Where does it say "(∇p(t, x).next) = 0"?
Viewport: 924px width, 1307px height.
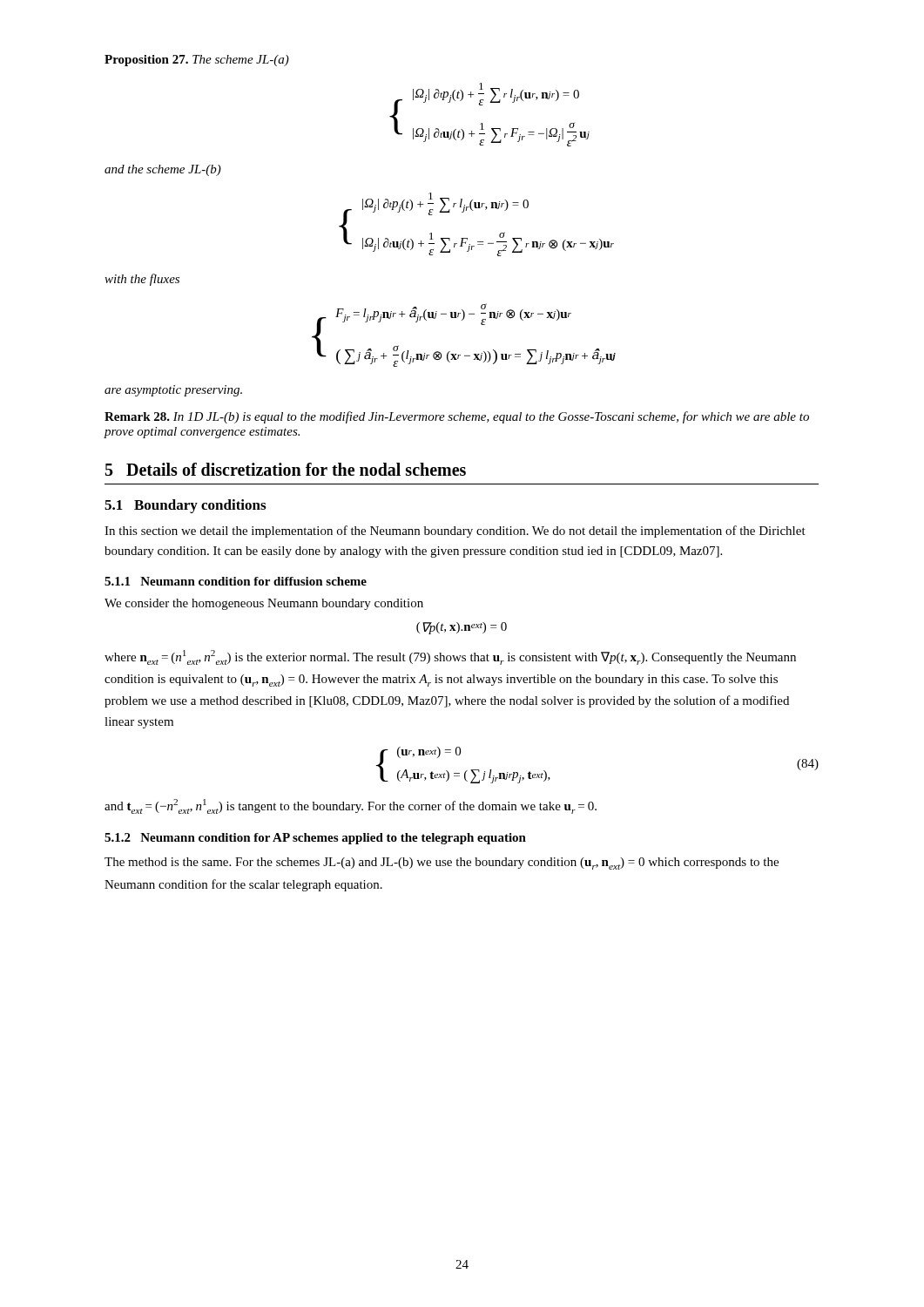tap(462, 627)
